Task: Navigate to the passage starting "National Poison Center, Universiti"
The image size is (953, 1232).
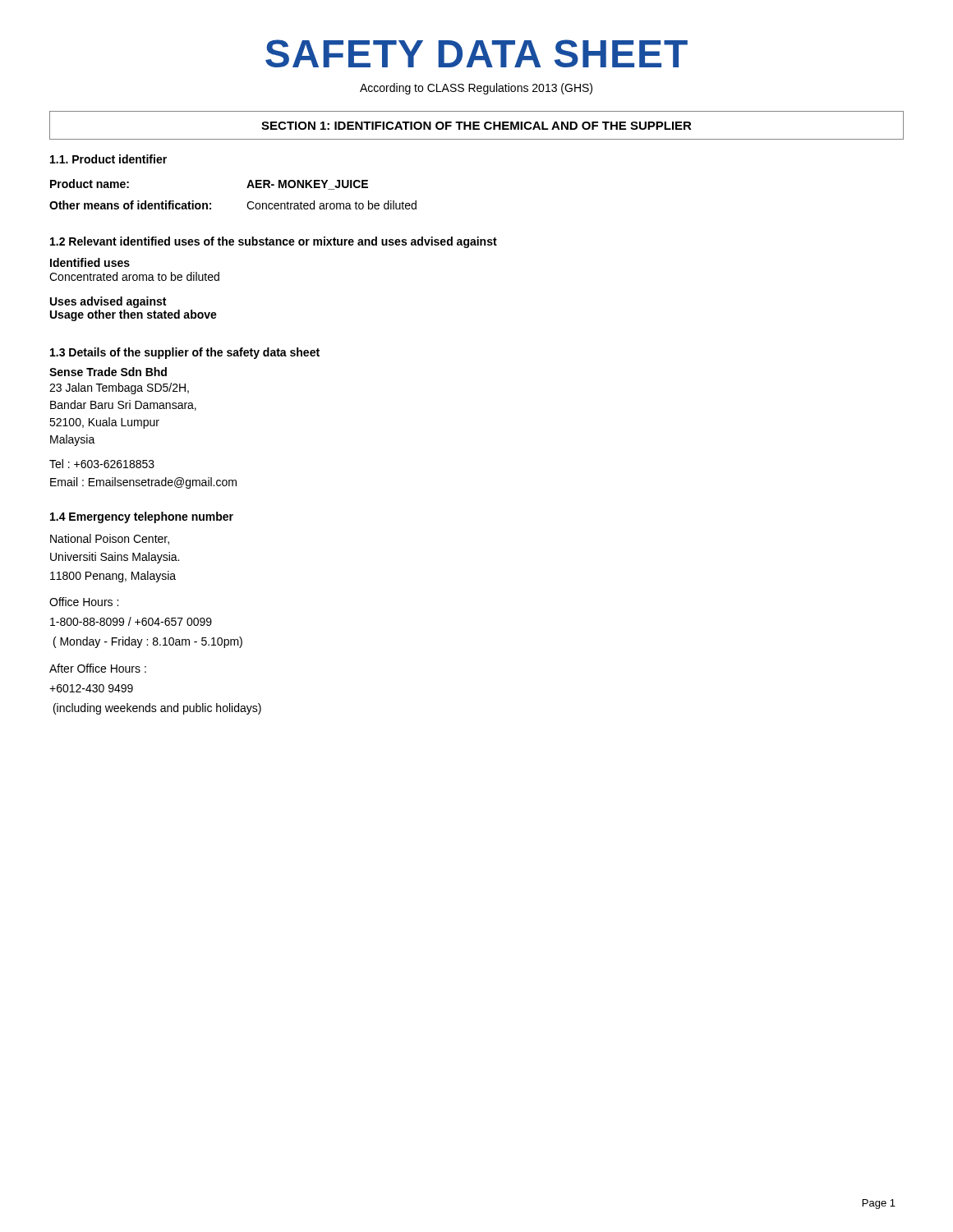Action: tap(115, 557)
